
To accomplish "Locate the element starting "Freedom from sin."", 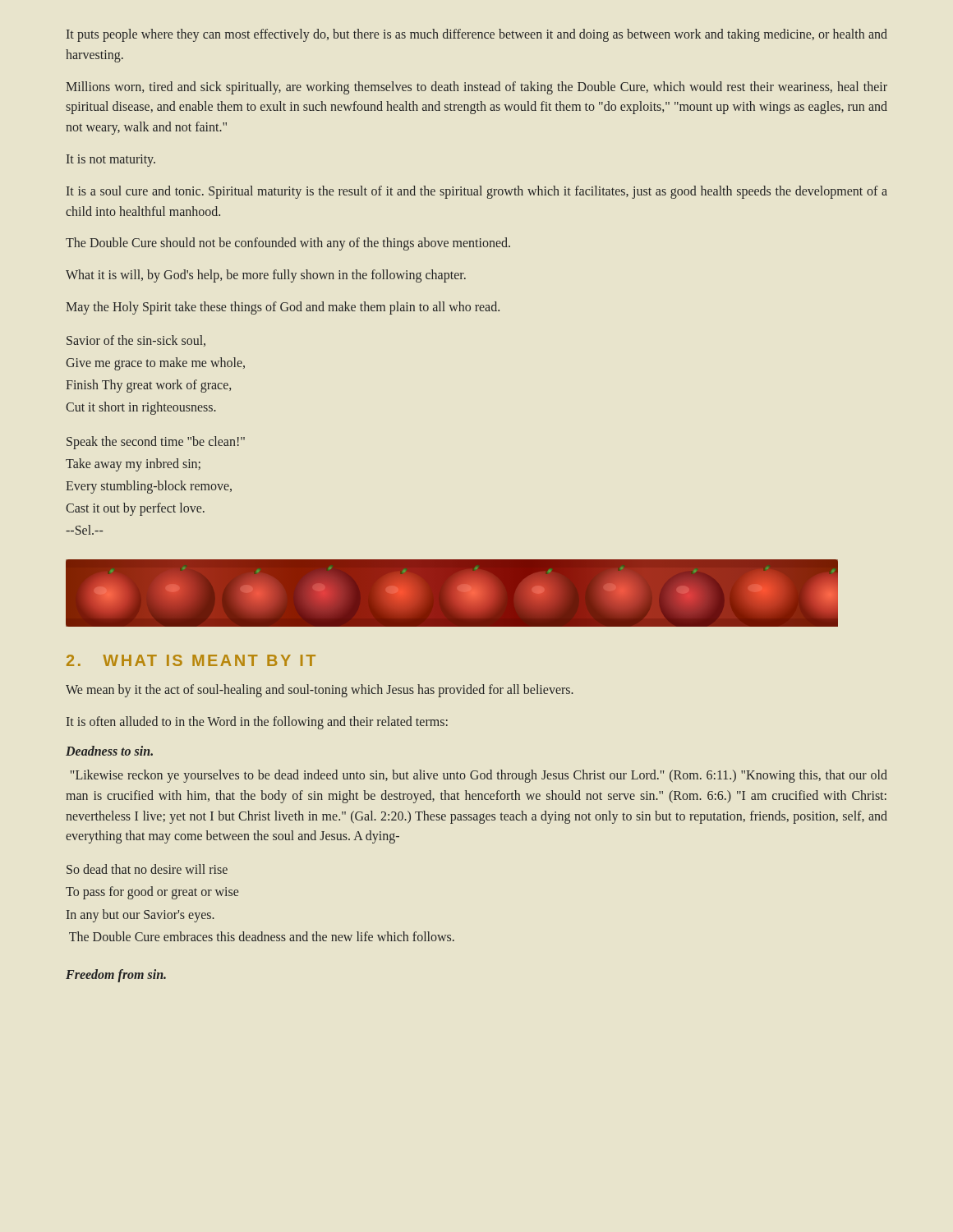I will 116,975.
